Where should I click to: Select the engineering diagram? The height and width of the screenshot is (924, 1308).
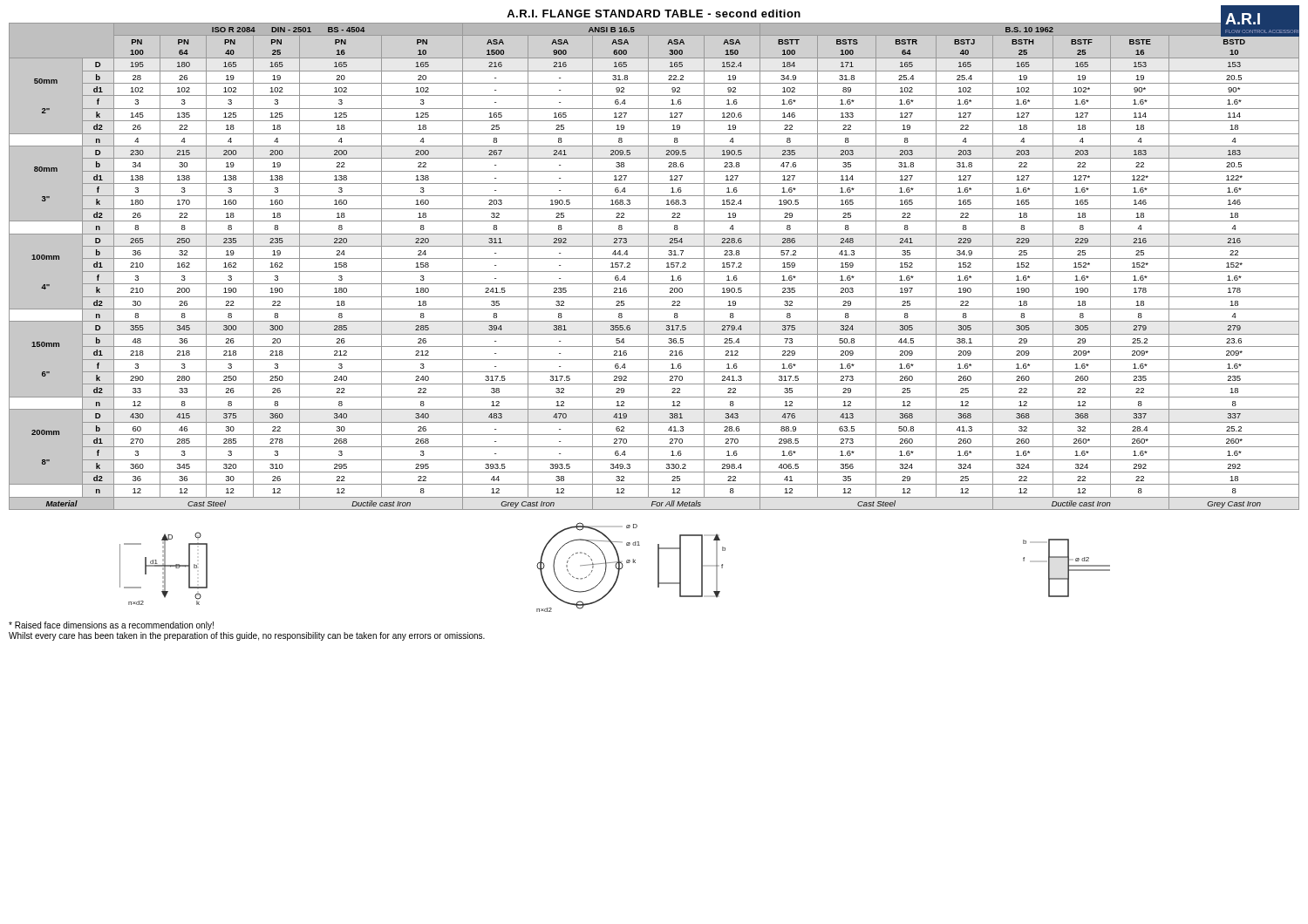click(654, 566)
